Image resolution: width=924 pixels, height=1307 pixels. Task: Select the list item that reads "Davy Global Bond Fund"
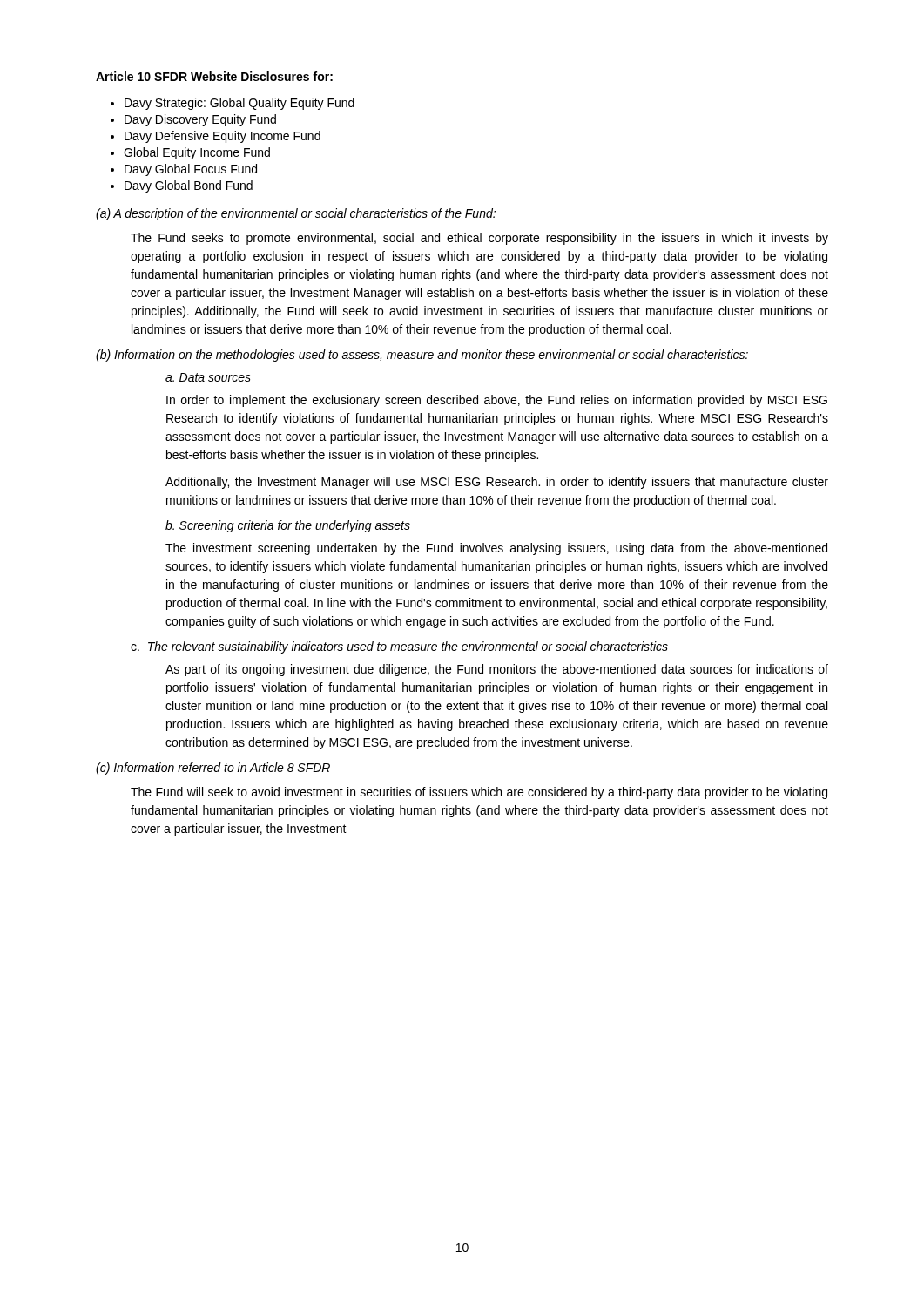(x=188, y=186)
